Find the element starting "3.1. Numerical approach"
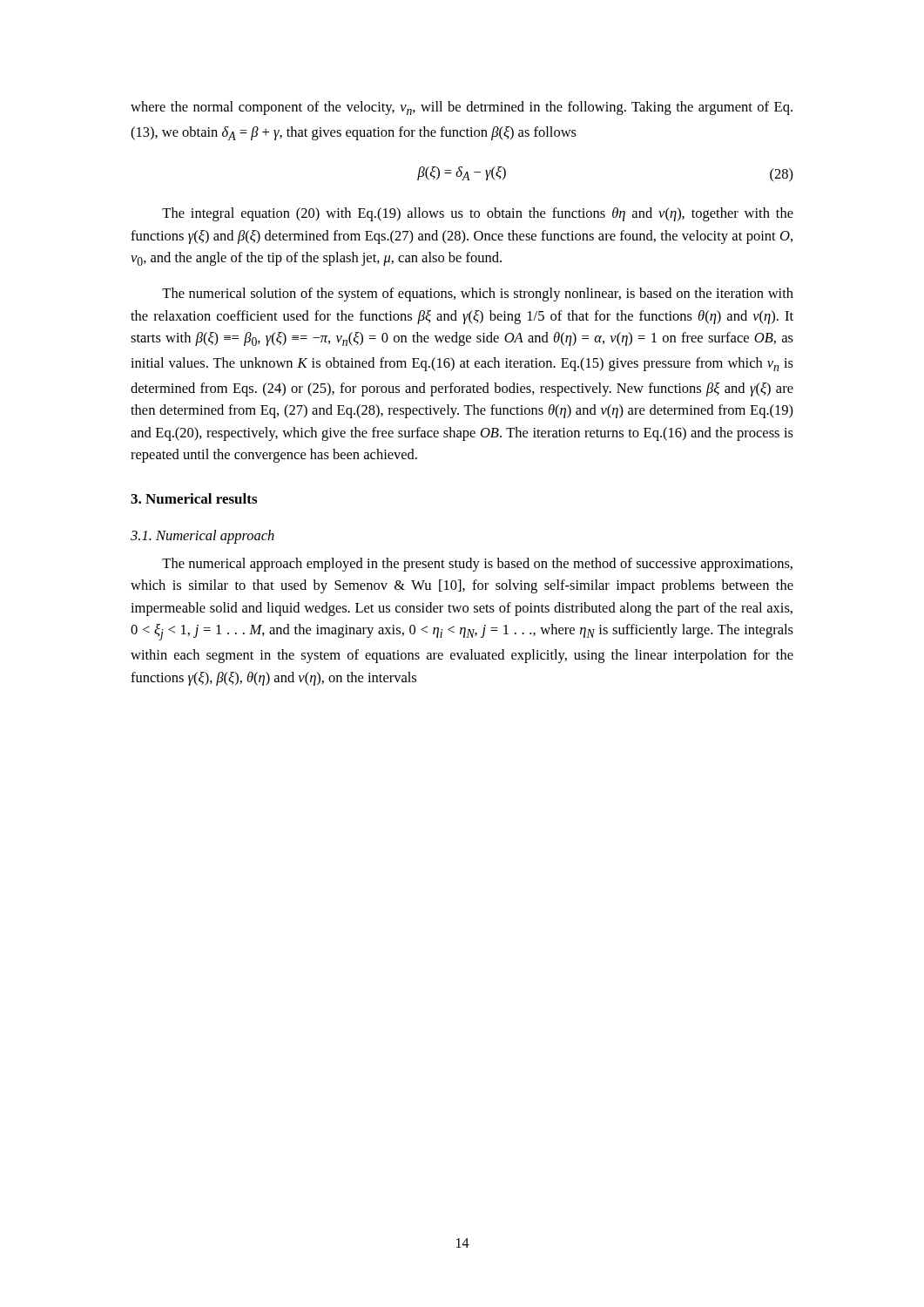Viewport: 924px width, 1307px height. 203,535
